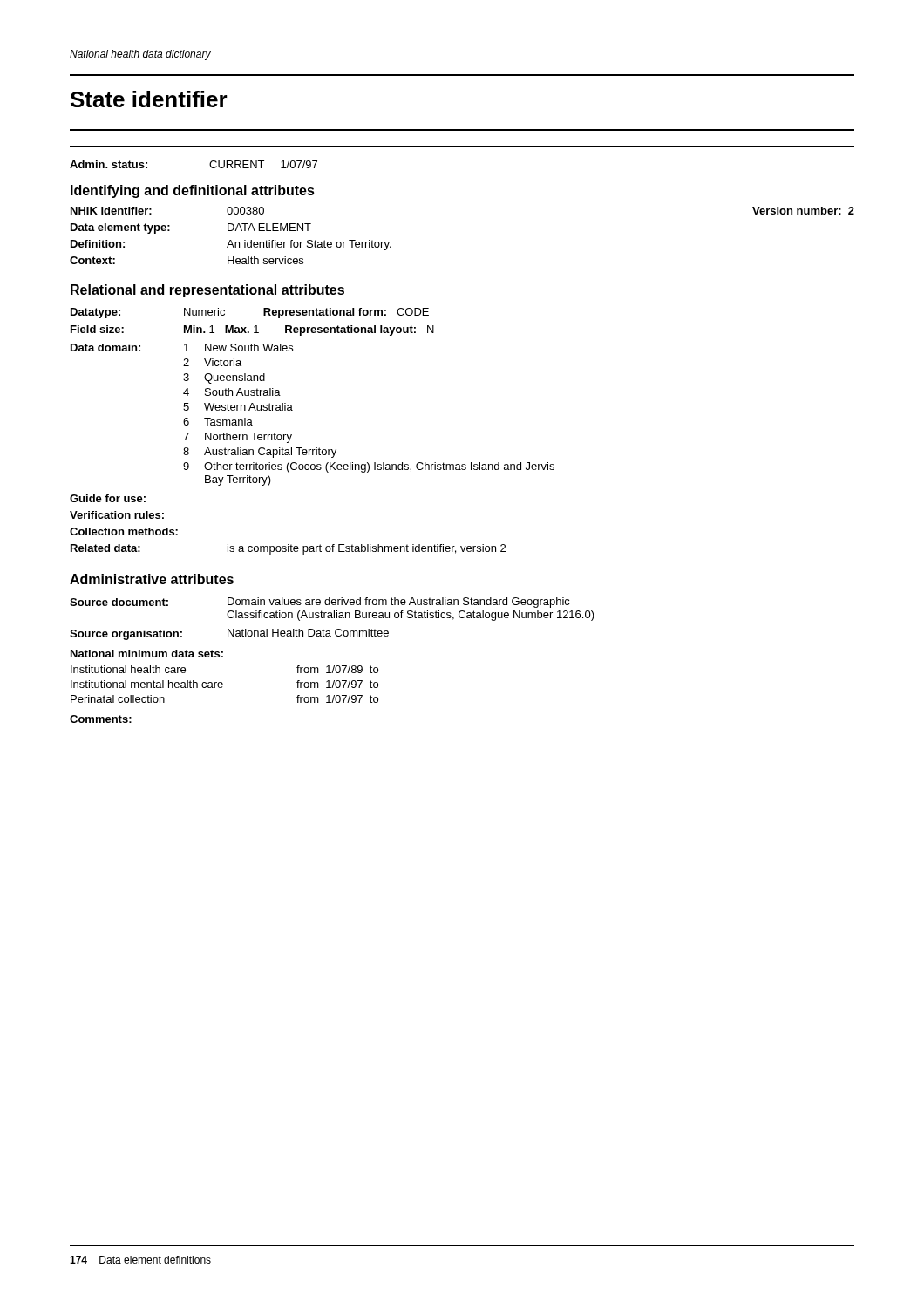Find the passage starting "Perinatal collection from 1/07/97 to"
Viewport: 924px width, 1308px height.
[120, 698]
